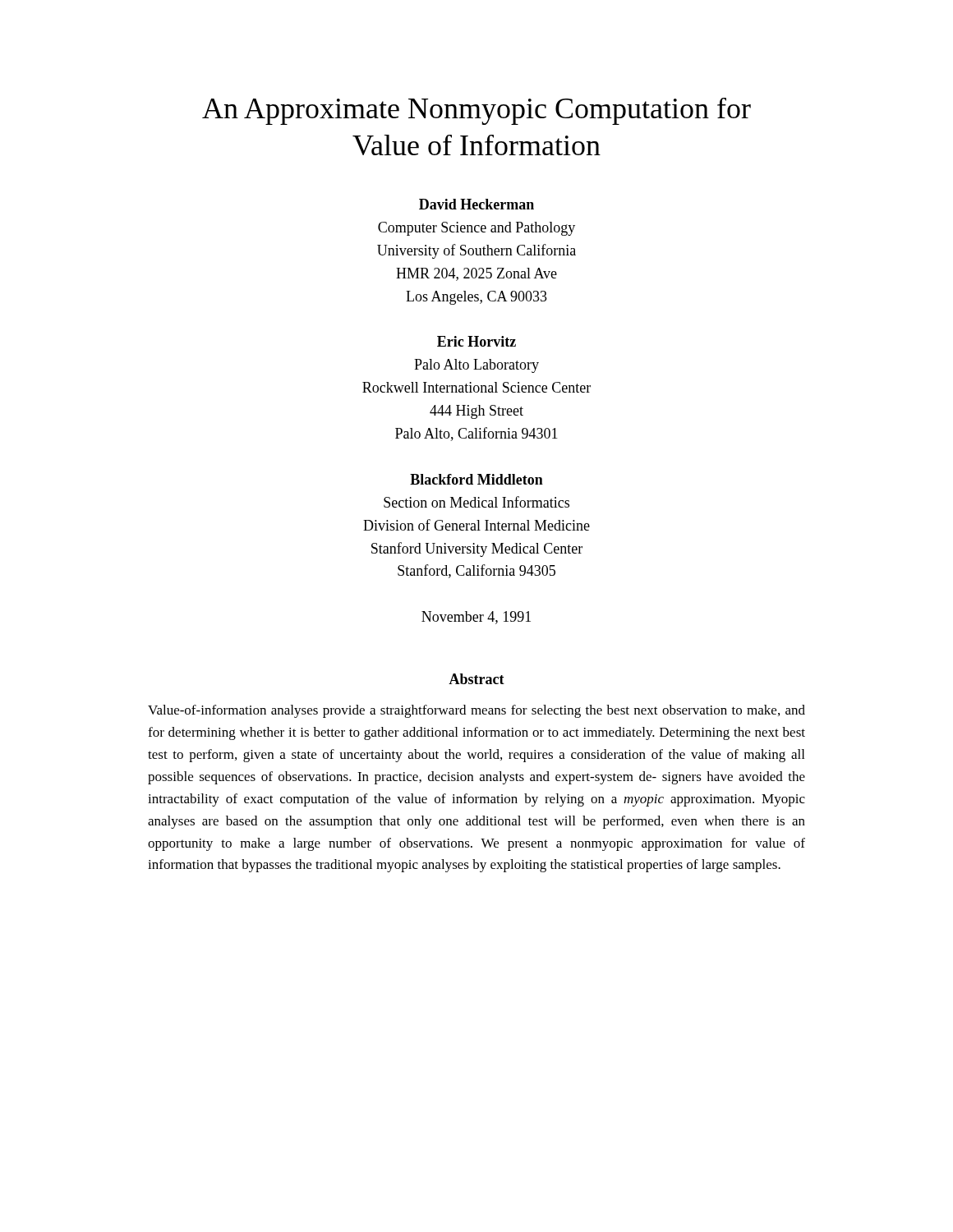Select the text starting "An Approximate Nonmyopic Computation for Value of"
The height and width of the screenshot is (1232, 953).
[476, 127]
